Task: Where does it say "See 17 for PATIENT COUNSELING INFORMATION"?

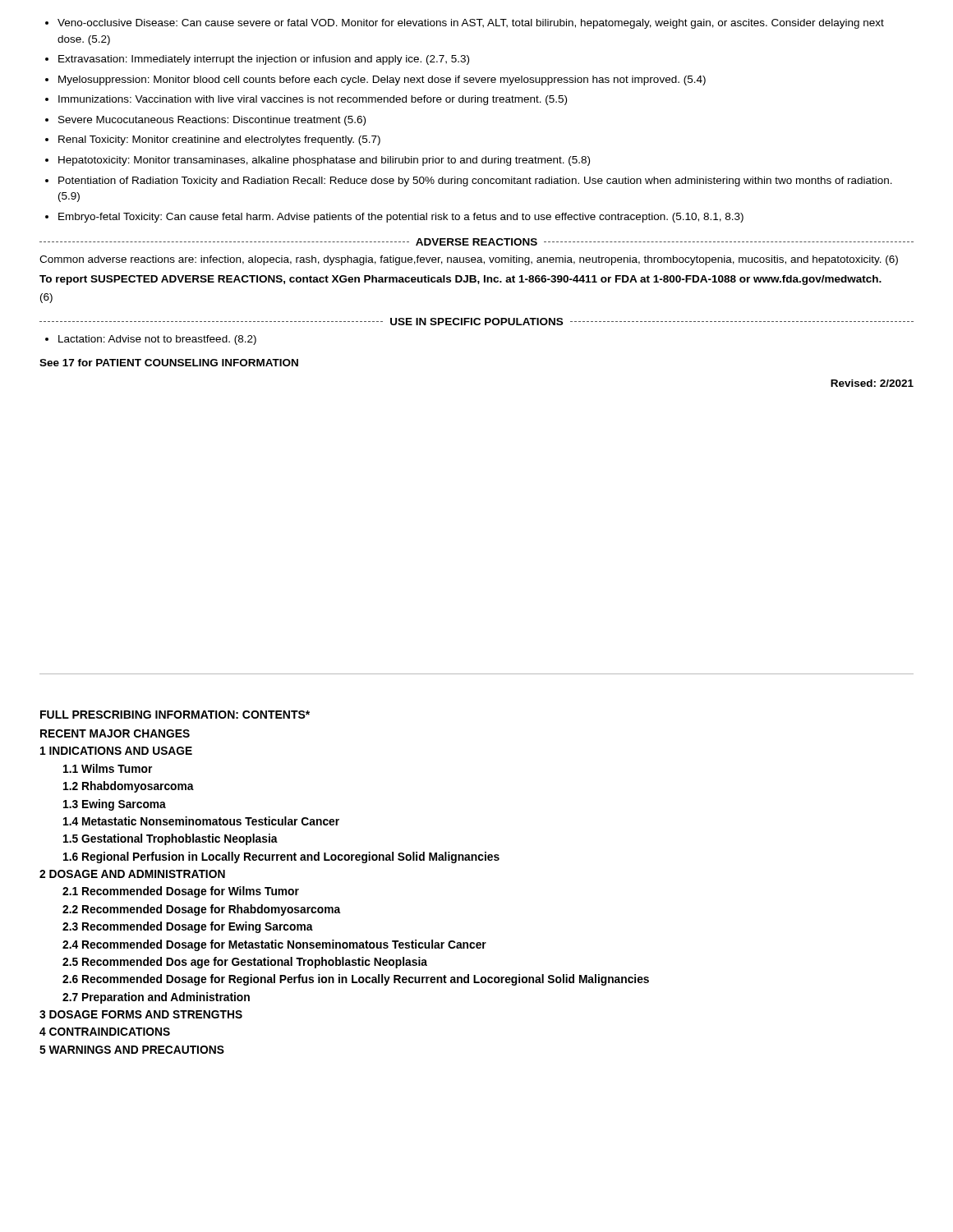Action: [x=169, y=363]
